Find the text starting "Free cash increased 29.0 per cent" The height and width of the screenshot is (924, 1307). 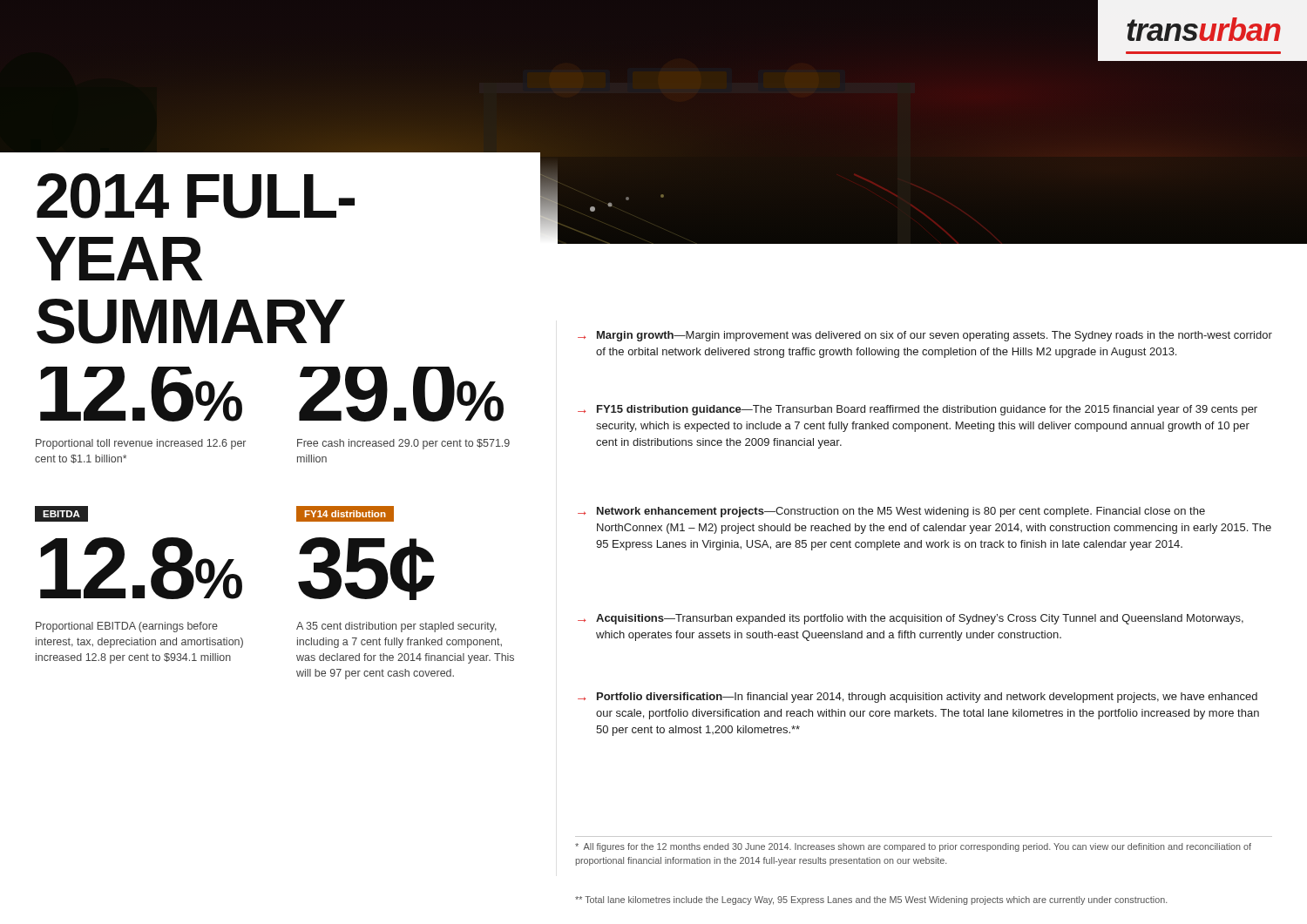pyautogui.click(x=405, y=451)
